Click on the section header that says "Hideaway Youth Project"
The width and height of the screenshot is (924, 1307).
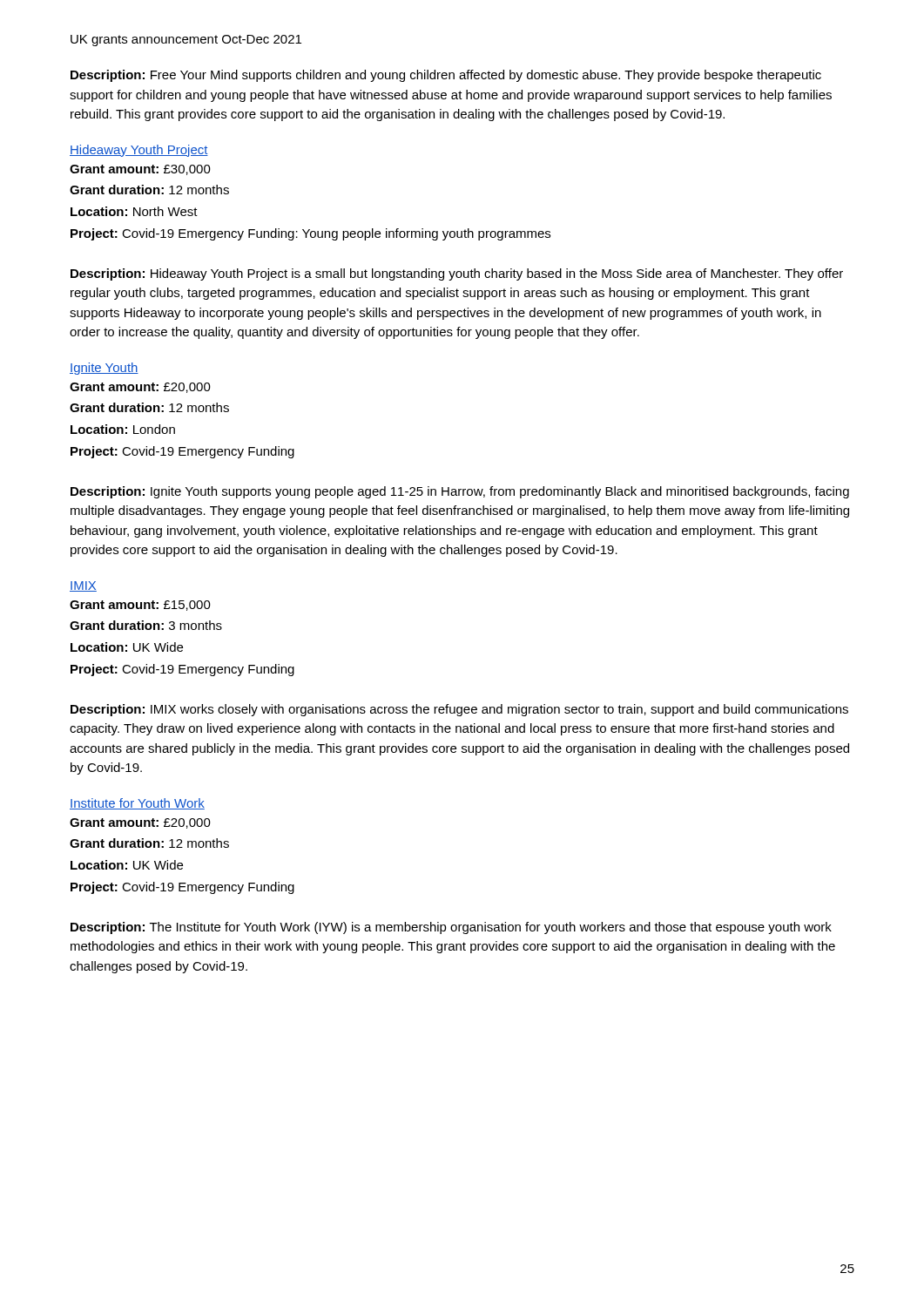(139, 149)
